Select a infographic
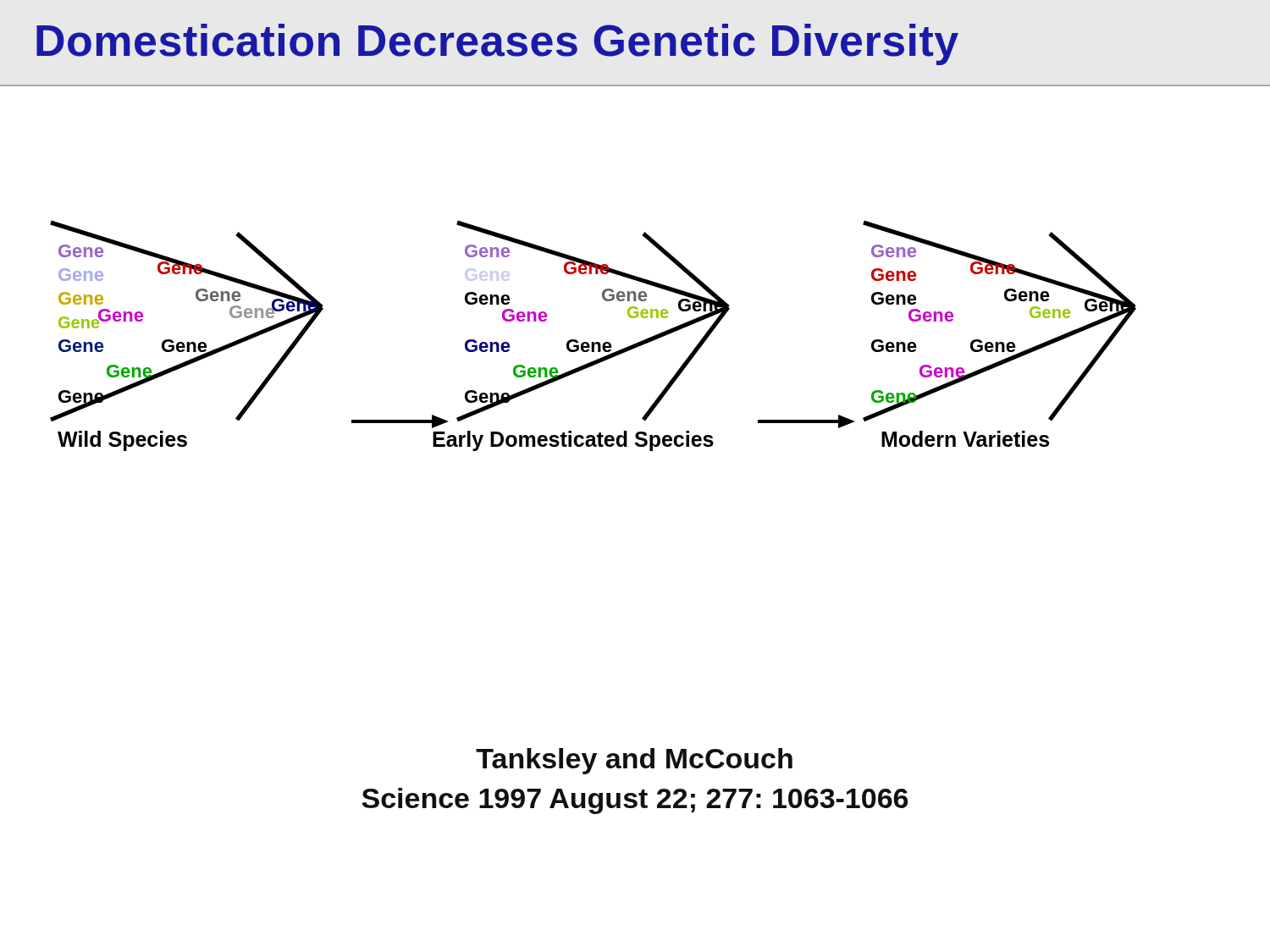The image size is (1270, 952). coord(635,282)
